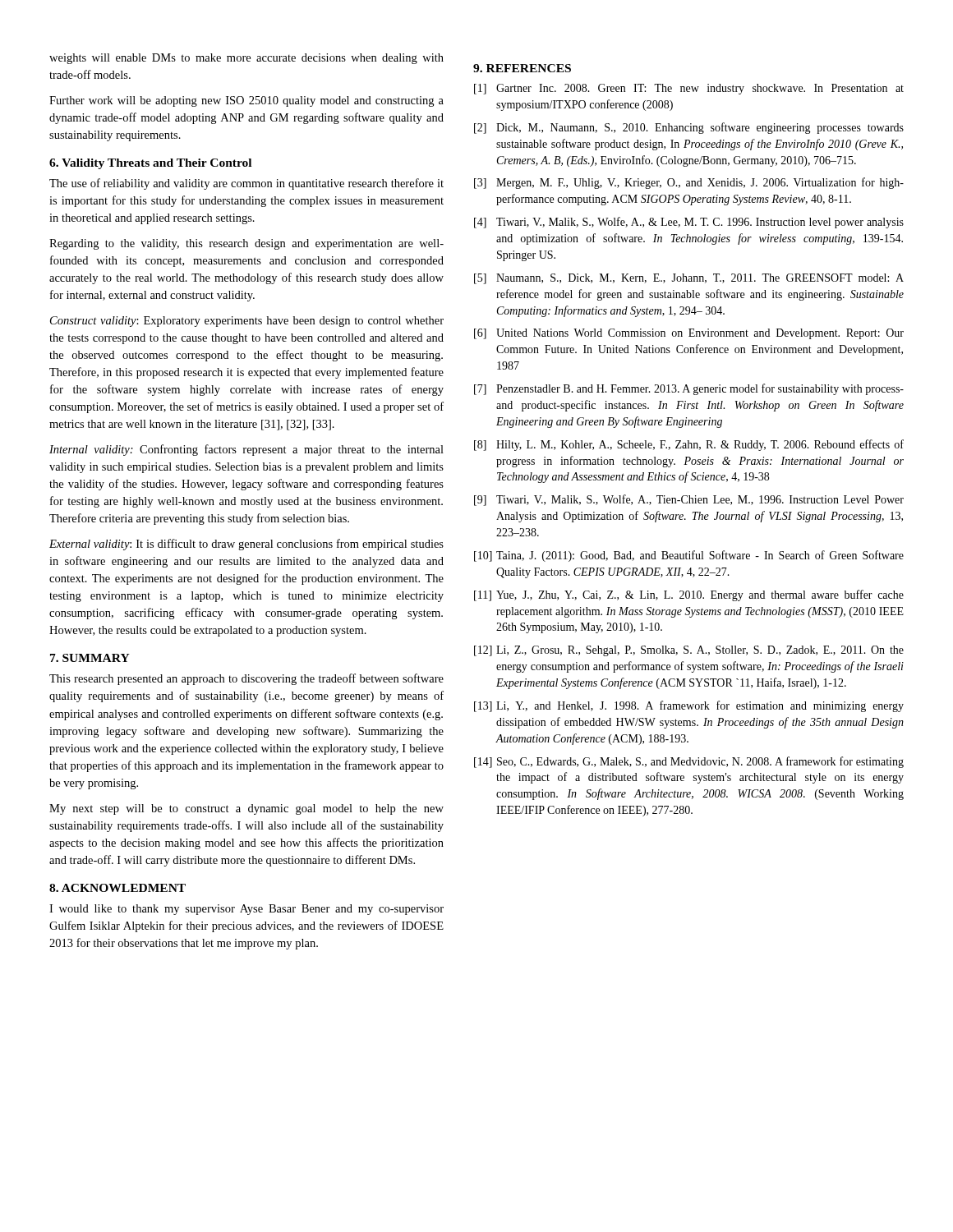
Task: Navigate to the passage starting "[9] Tiwari, V., Malik,"
Action: 688,517
